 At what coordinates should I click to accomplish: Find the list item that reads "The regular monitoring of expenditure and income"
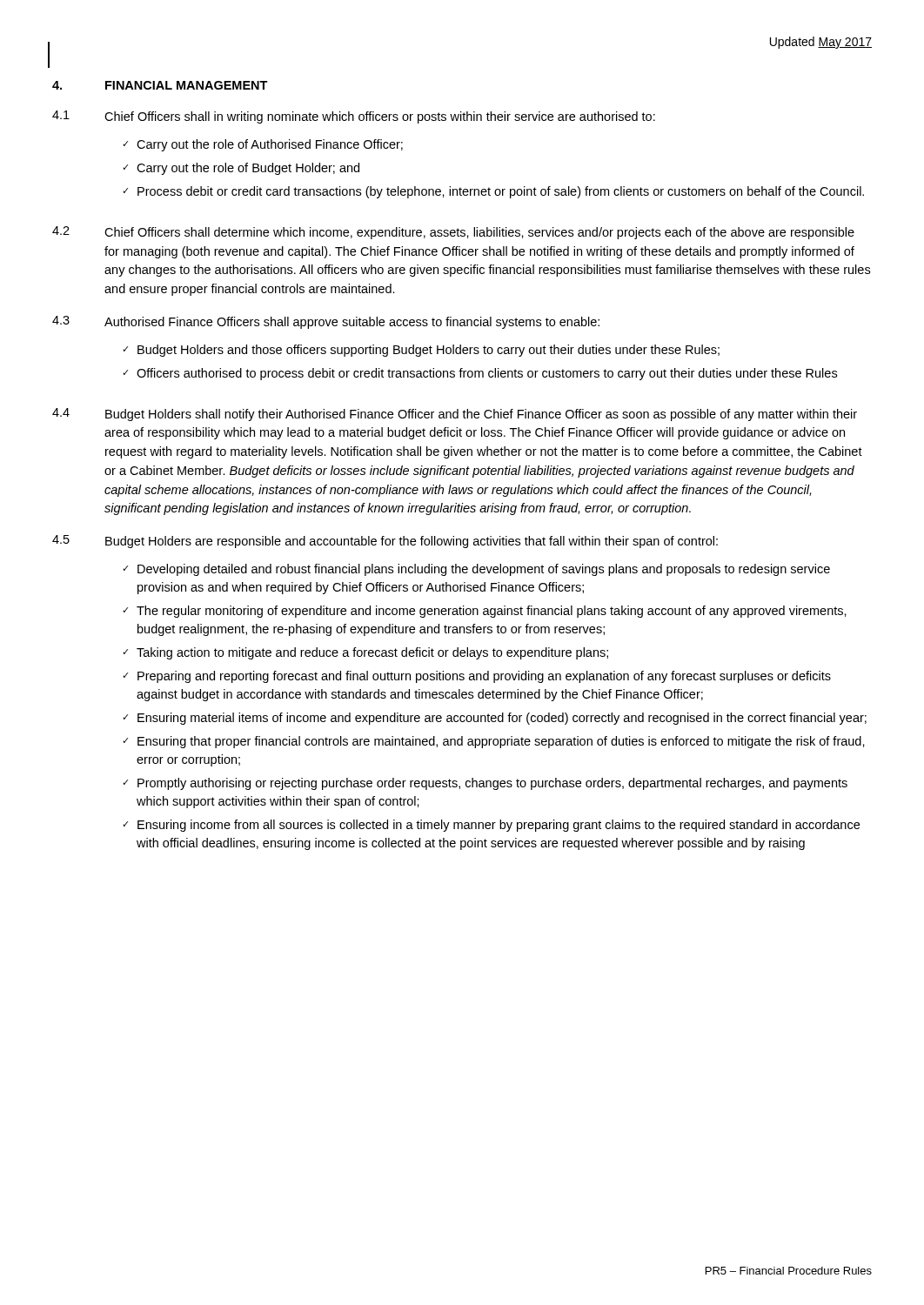pyautogui.click(x=492, y=620)
